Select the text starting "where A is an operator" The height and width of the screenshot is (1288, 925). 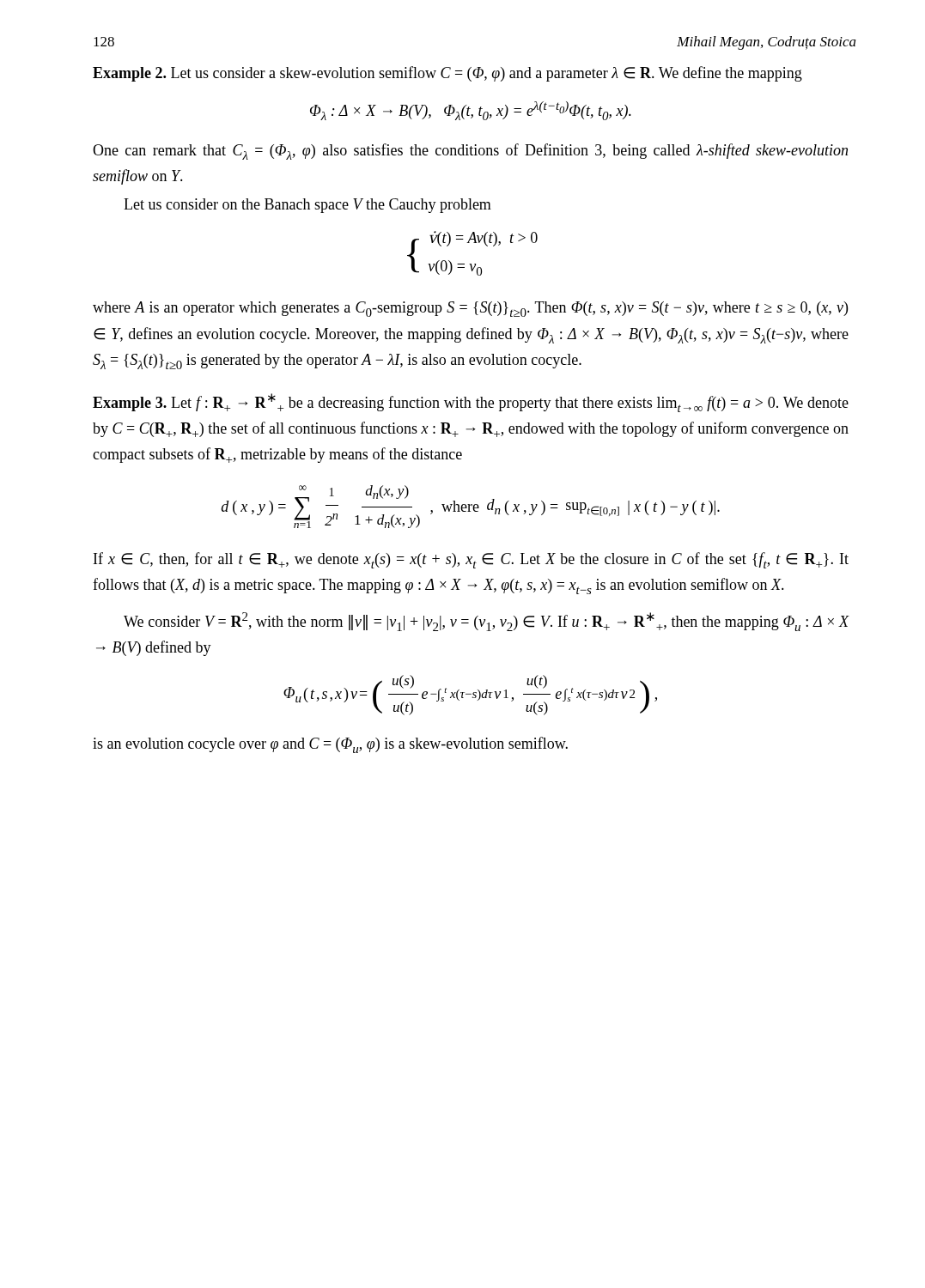(471, 335)
